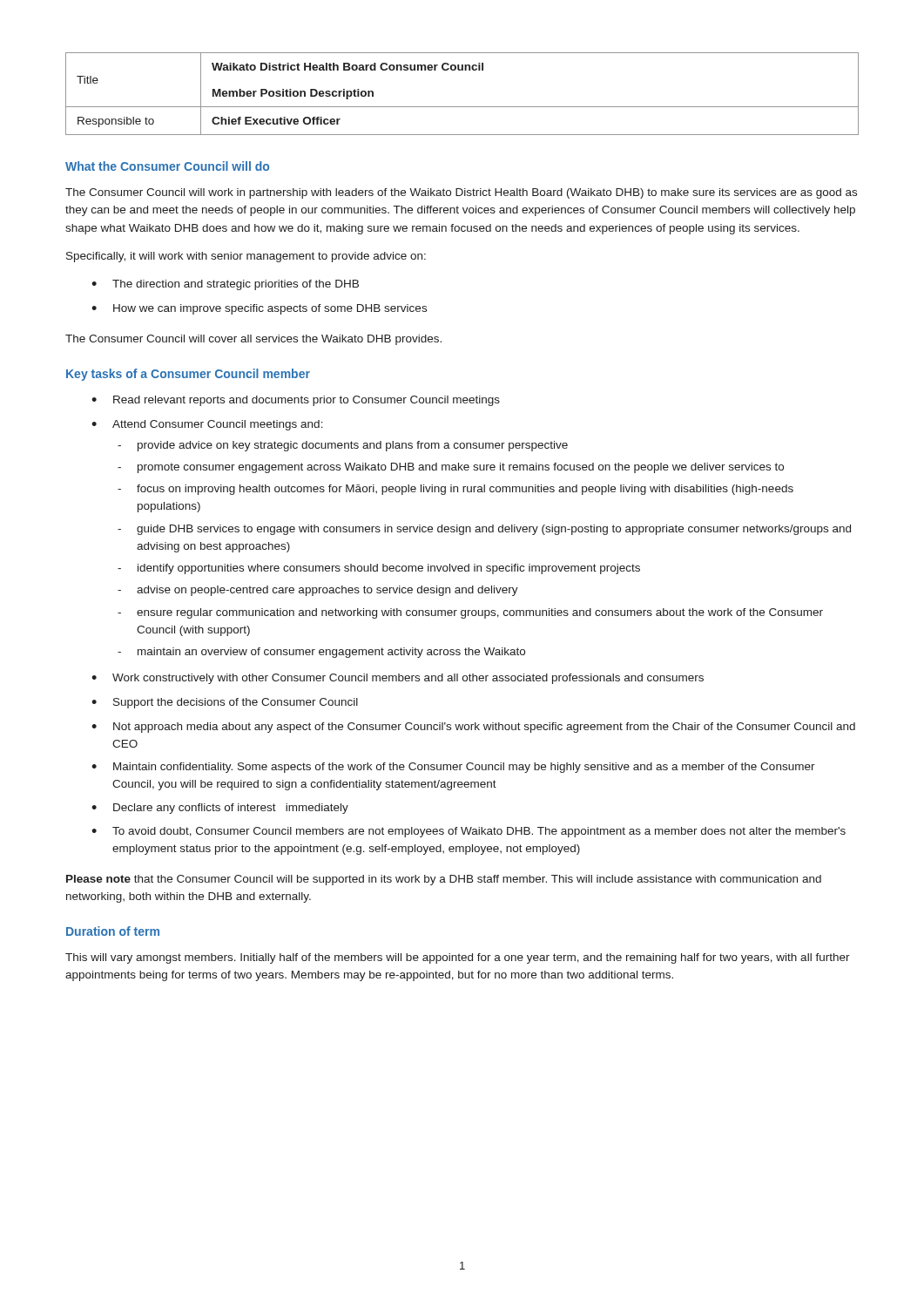Locate the section header that says "Key tasks of a Consumer Council"
The image size is (924, 1307).
pyautogui.click(x=188, y=374)
